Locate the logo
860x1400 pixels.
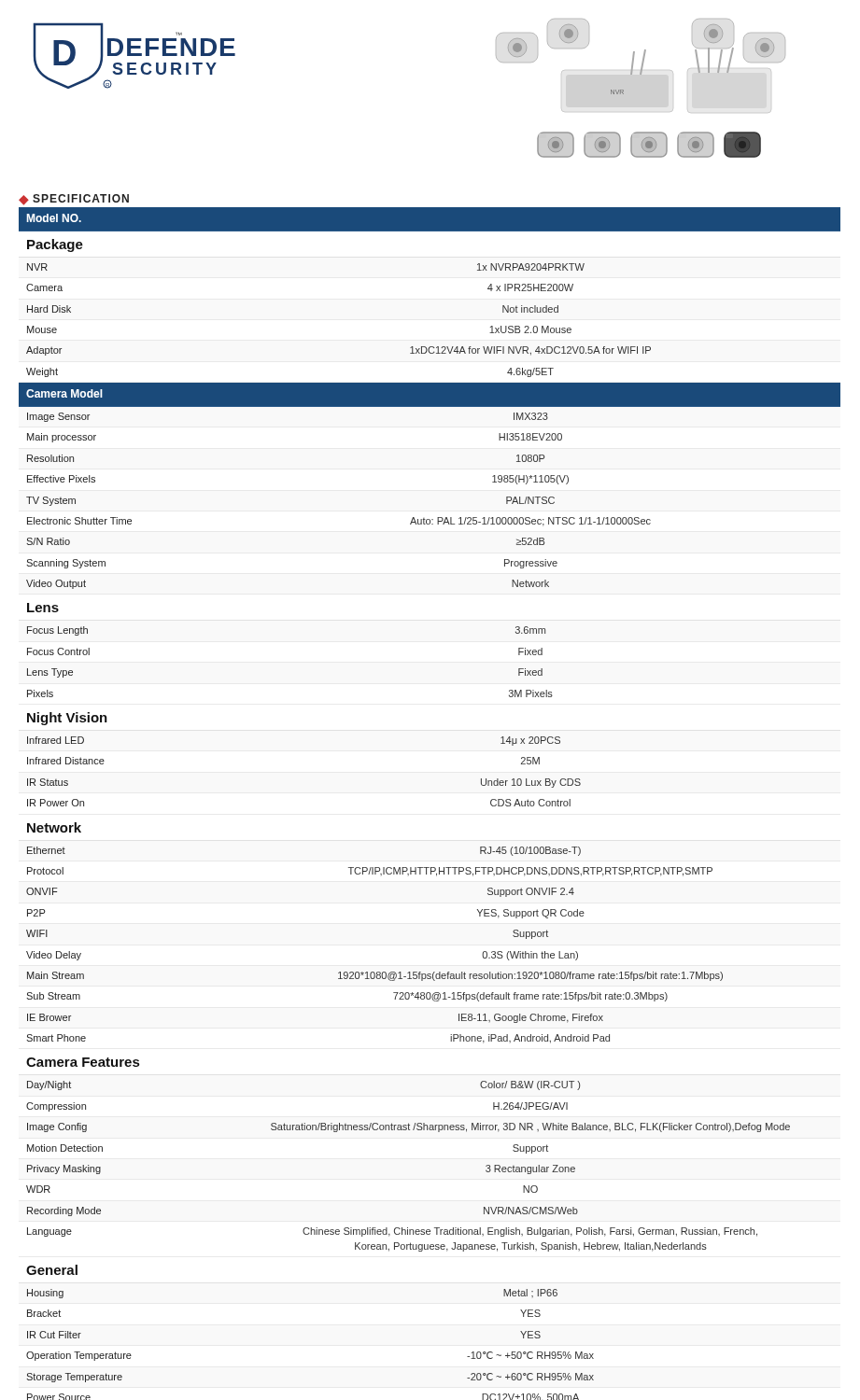point(131,56)
